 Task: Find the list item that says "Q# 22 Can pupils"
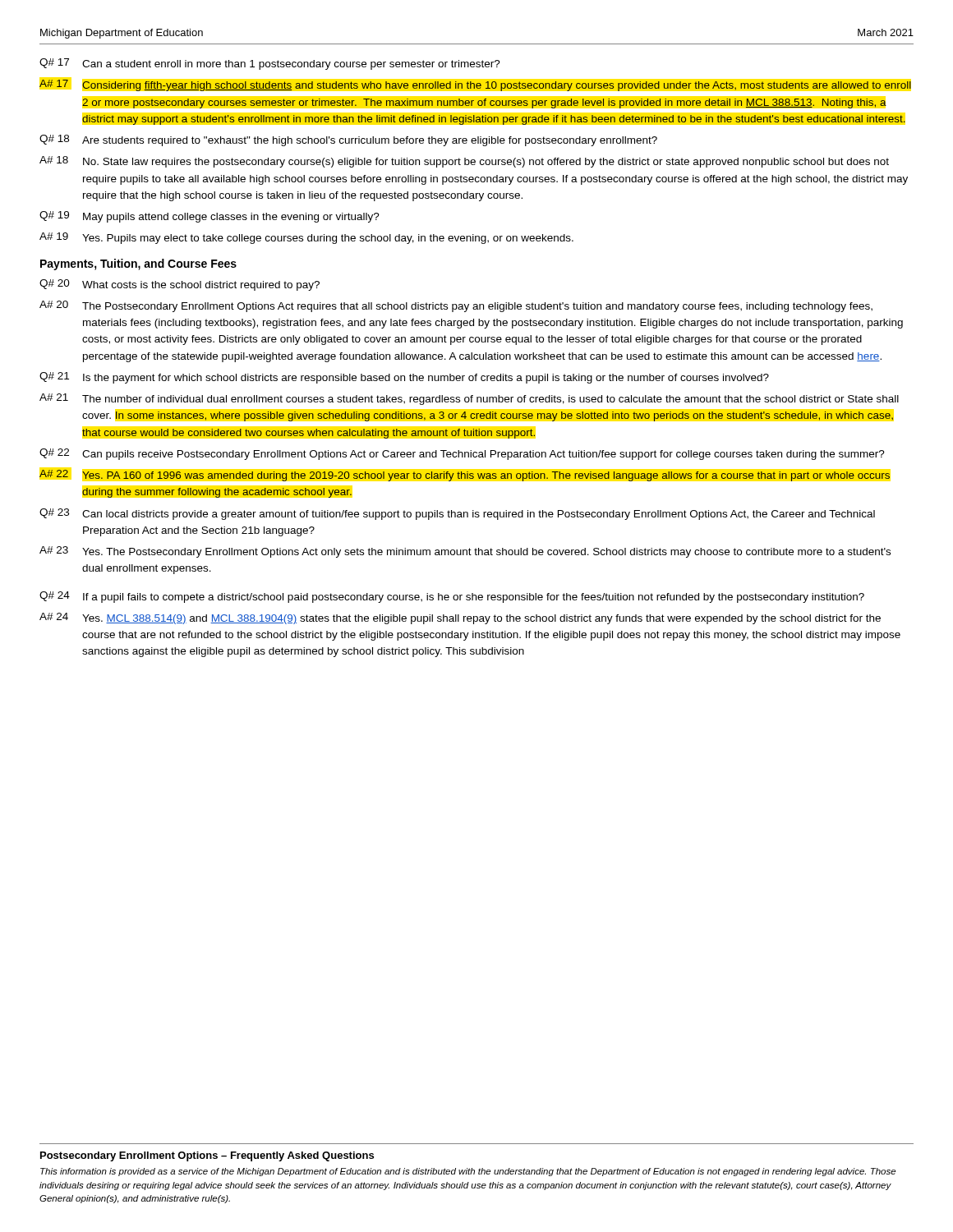coord(476,454)
